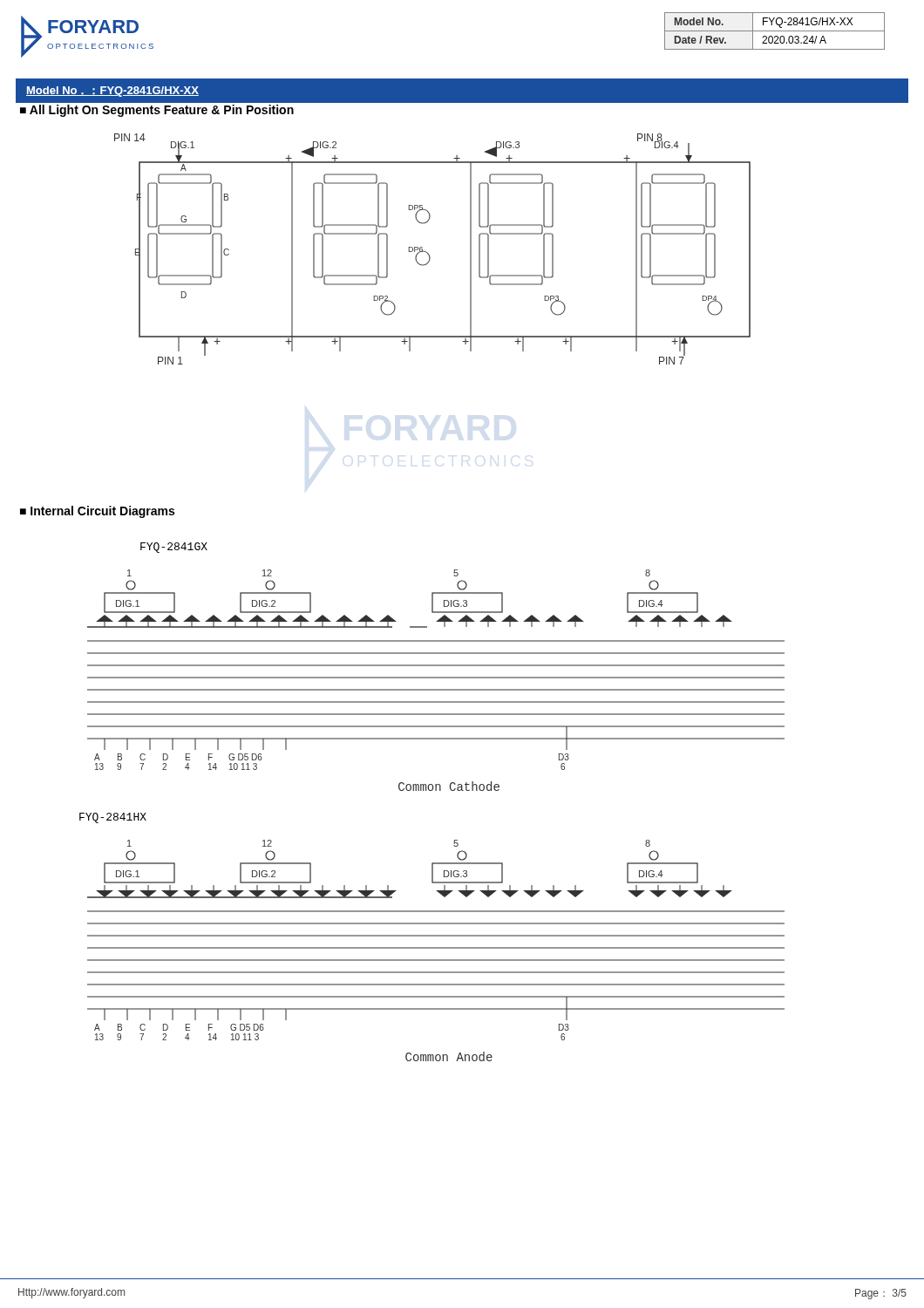This screenshot has width=924, height=1308.
Task: Select the caption that says "Common Cathode"
Action: (449, 787)
